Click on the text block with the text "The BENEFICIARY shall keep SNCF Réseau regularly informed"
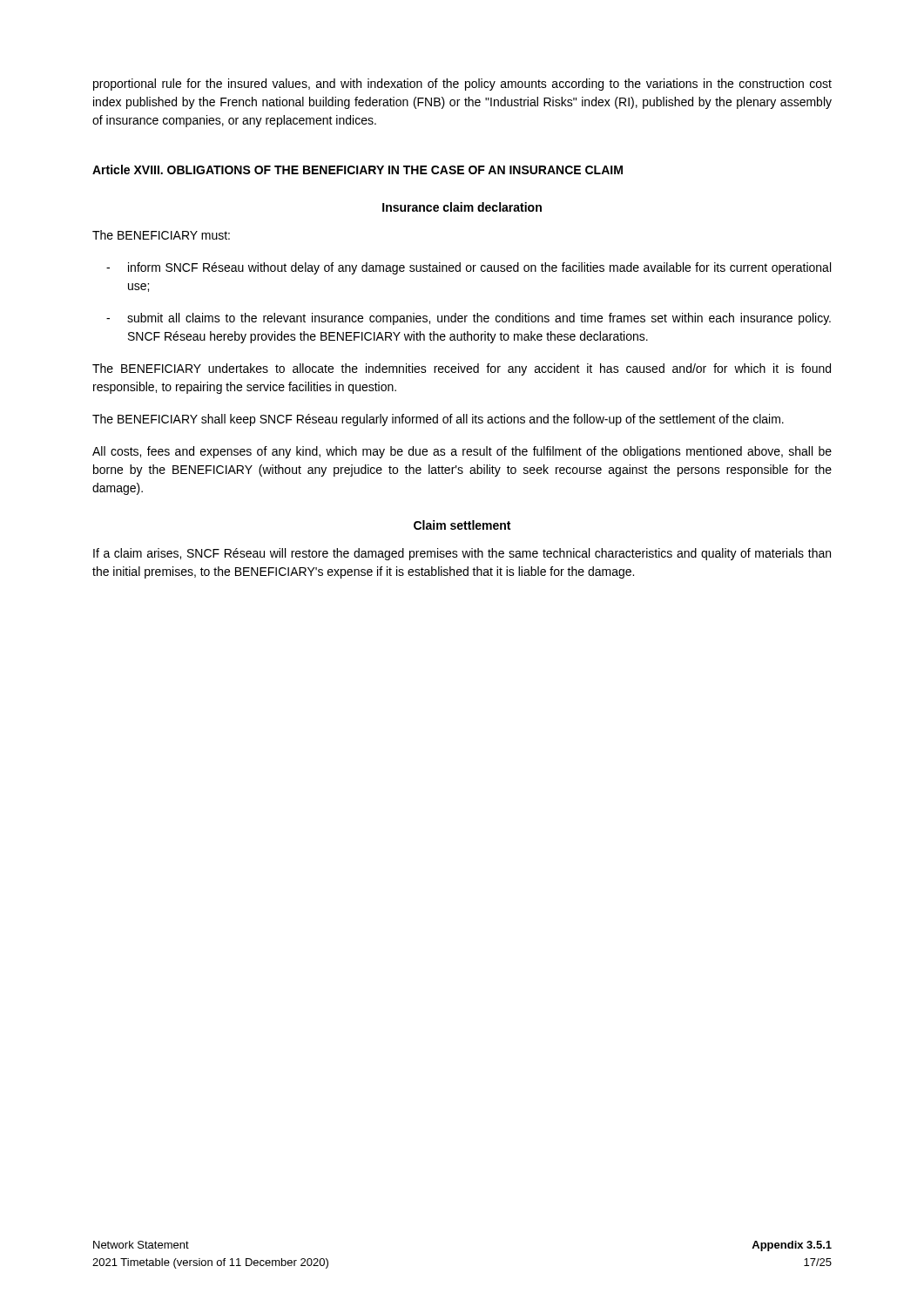The image size is (924, 1307). [x=462, y=420]
